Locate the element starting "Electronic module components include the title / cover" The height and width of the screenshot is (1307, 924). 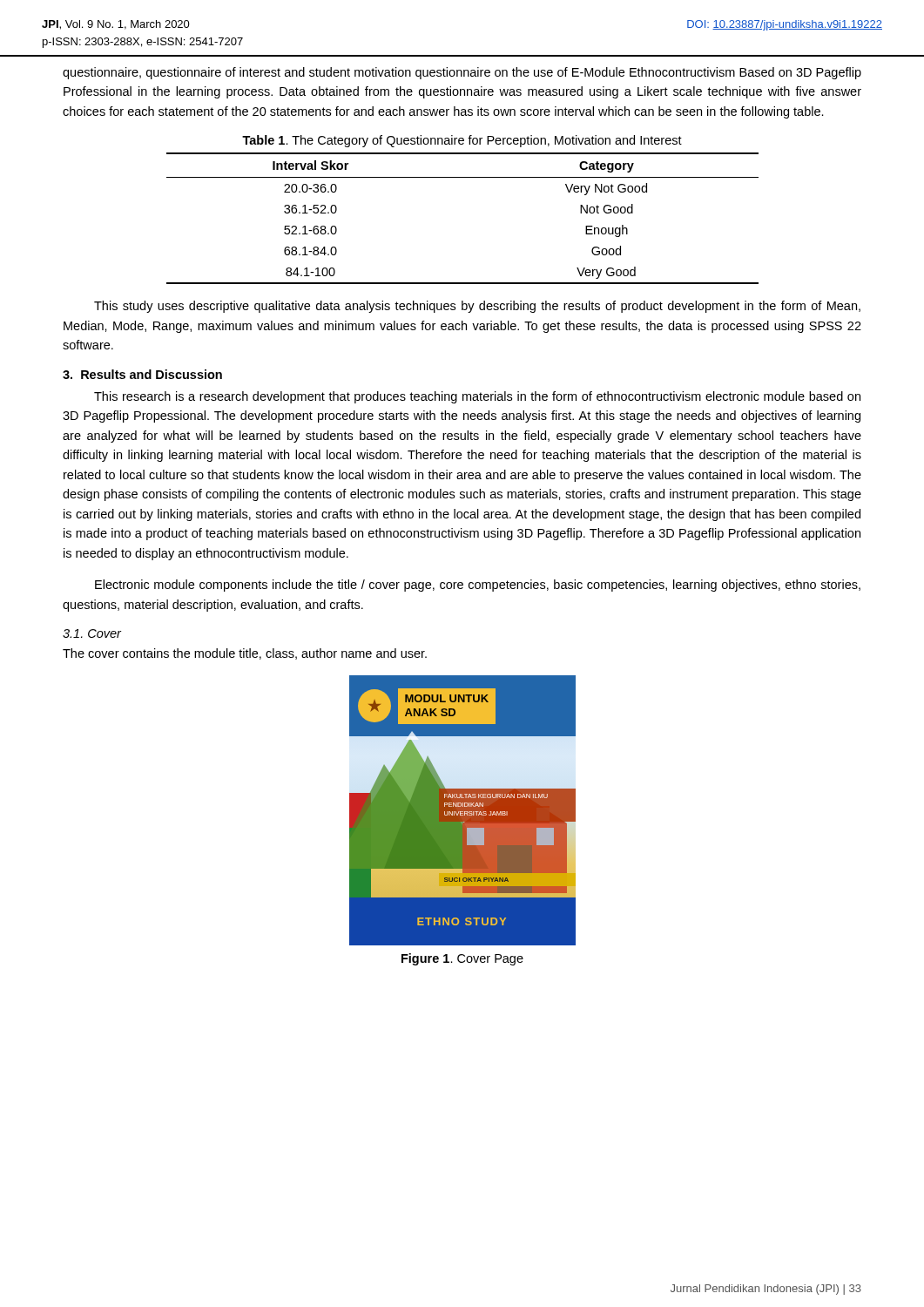[x=462, y=594]
